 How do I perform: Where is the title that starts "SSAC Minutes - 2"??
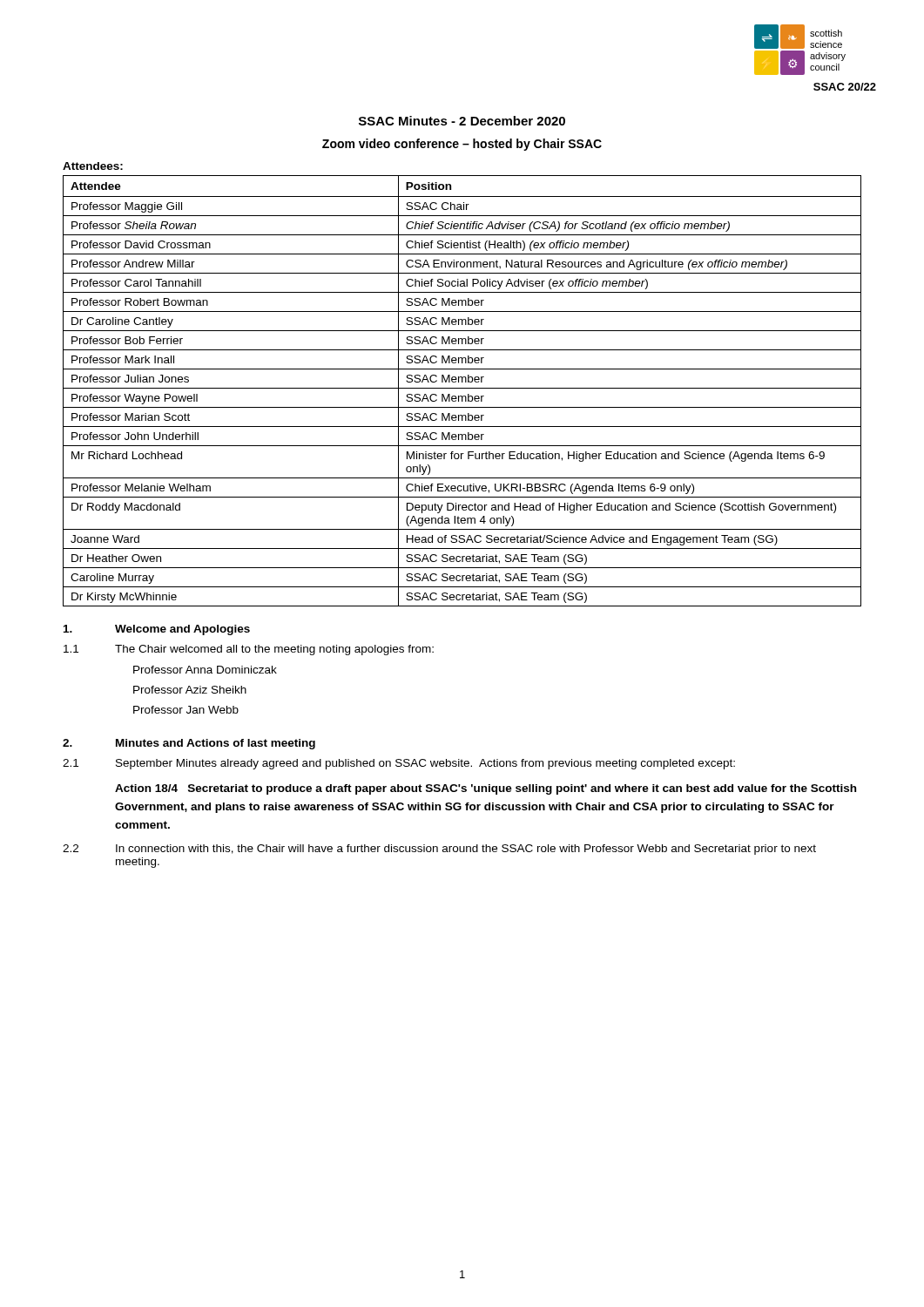462,121
